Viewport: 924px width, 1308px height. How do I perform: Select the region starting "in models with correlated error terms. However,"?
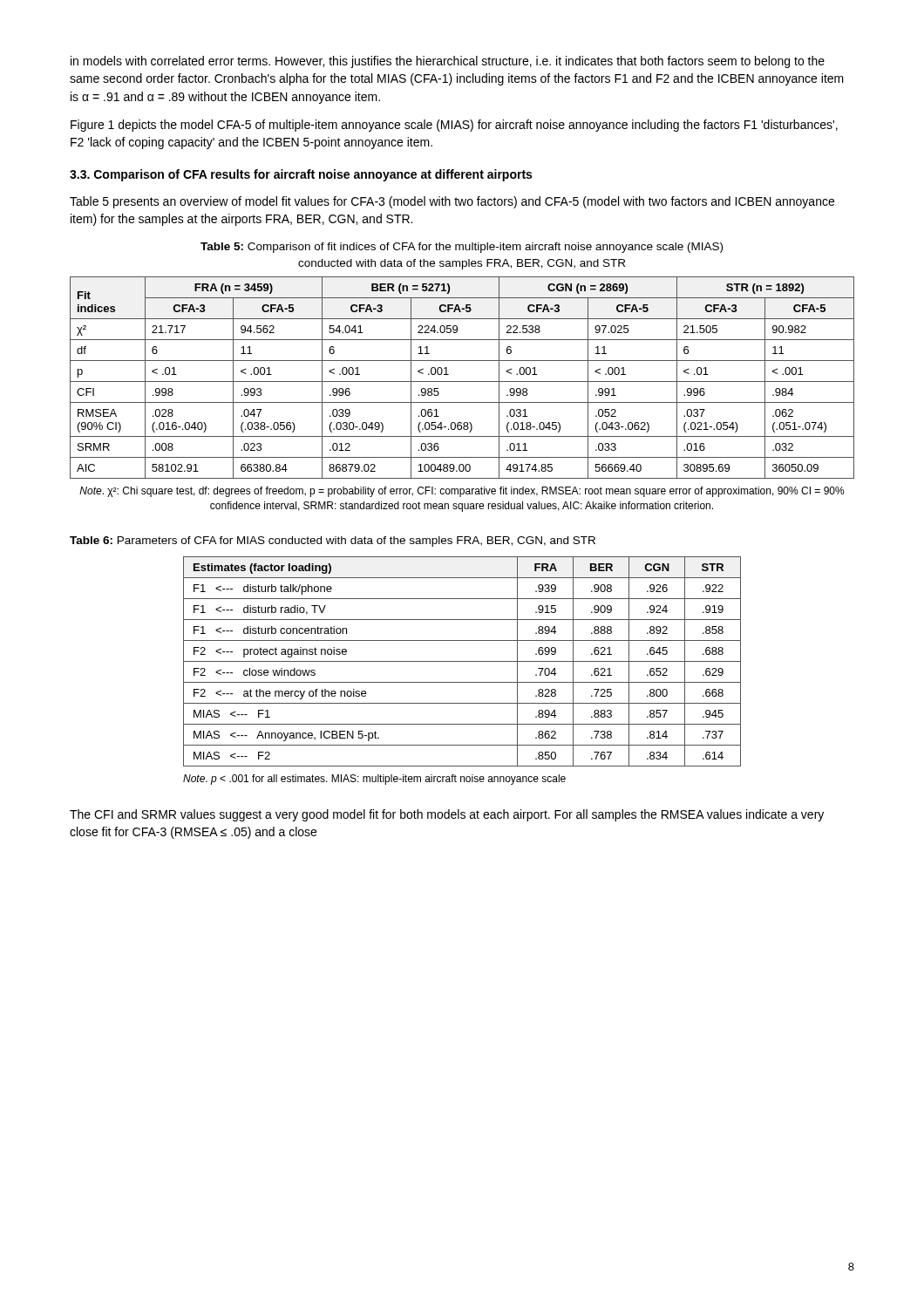(x=462, y=79)
